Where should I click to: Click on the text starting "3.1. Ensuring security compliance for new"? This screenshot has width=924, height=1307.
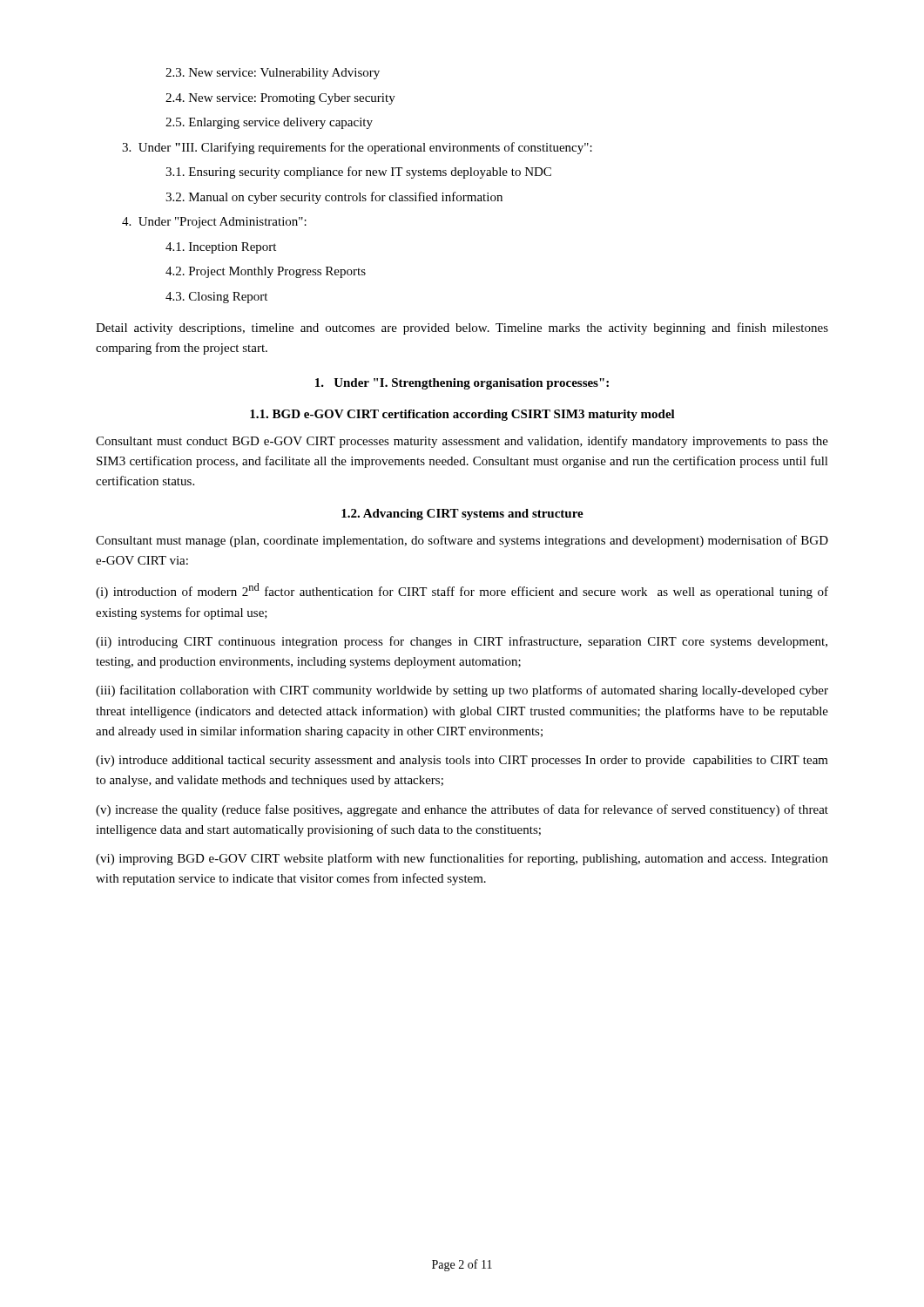[x=359, y=172]
